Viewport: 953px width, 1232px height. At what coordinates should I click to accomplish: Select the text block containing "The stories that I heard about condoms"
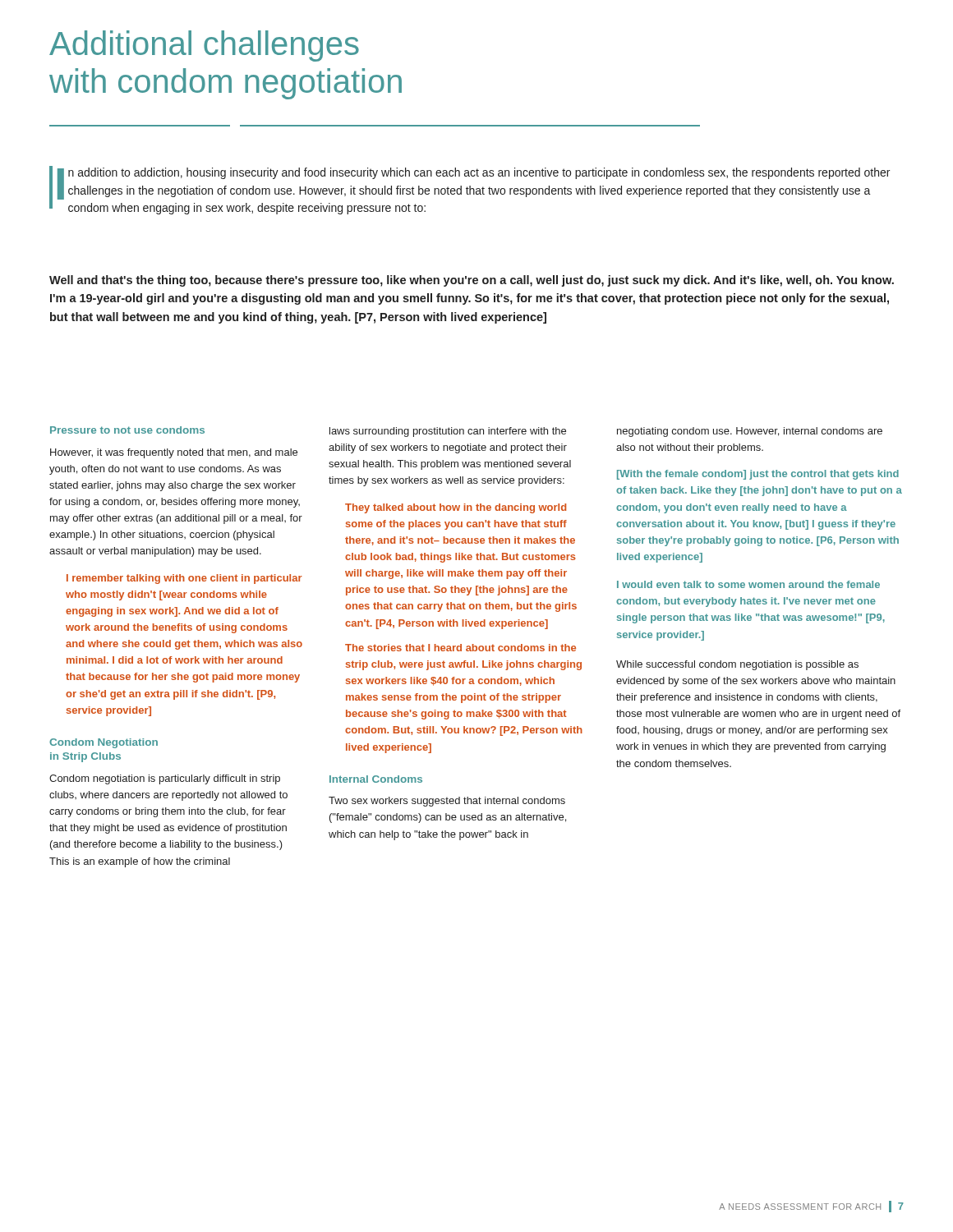coord(464,697)
